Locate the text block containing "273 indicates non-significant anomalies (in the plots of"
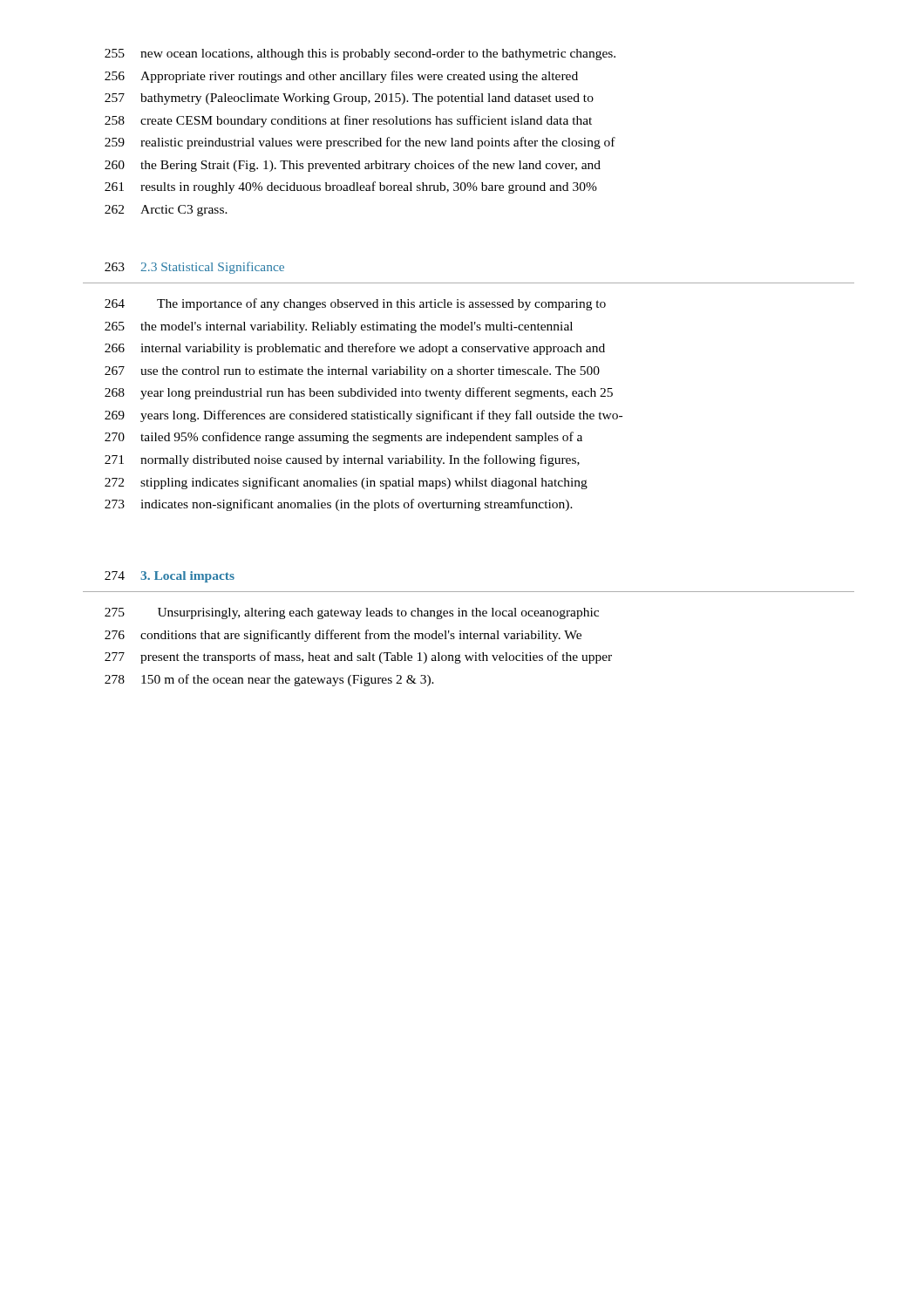This screenshot has height=1308, width=924. pos(469,504)
